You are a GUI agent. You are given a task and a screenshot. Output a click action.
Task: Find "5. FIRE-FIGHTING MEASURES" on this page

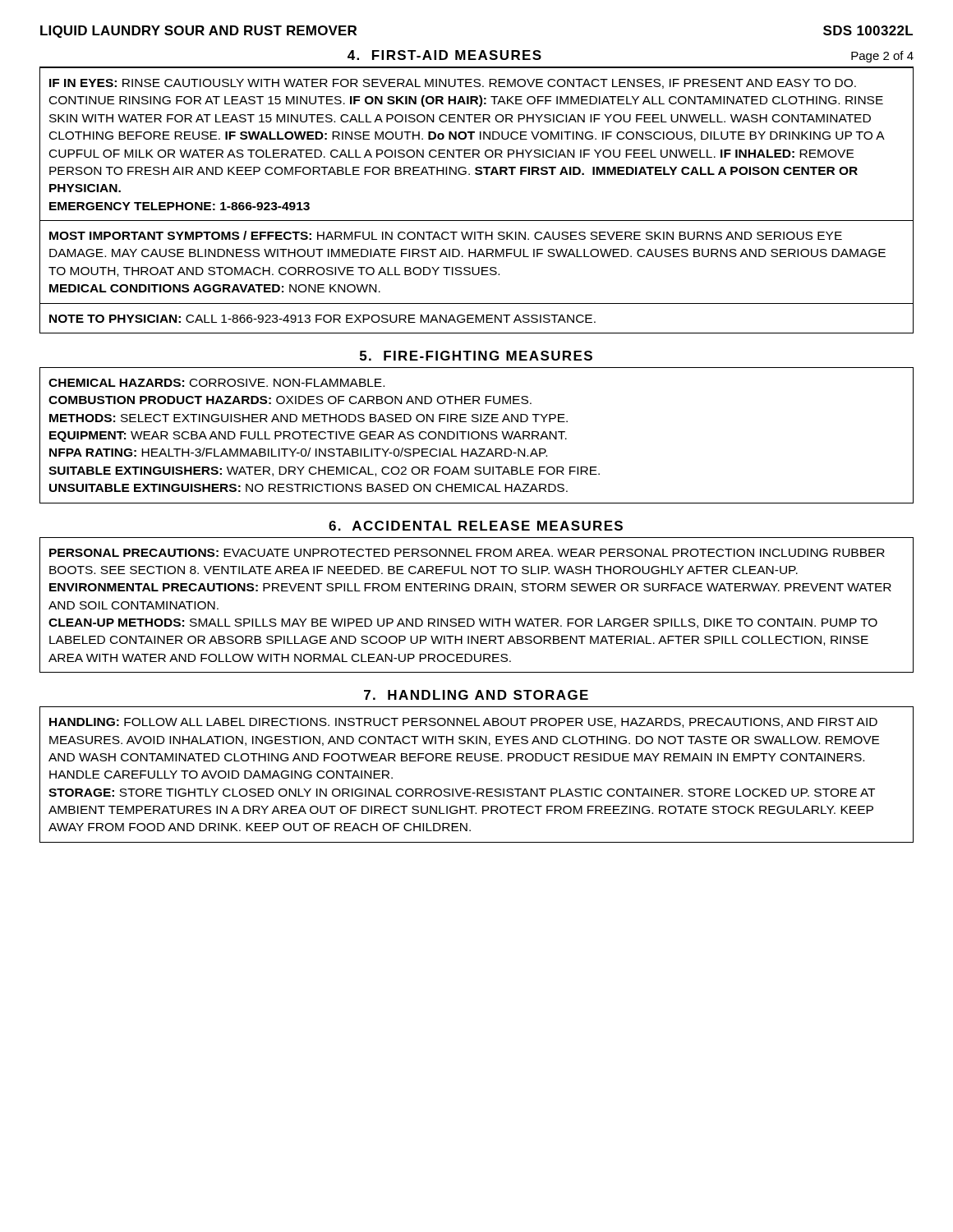coord(476,356)
